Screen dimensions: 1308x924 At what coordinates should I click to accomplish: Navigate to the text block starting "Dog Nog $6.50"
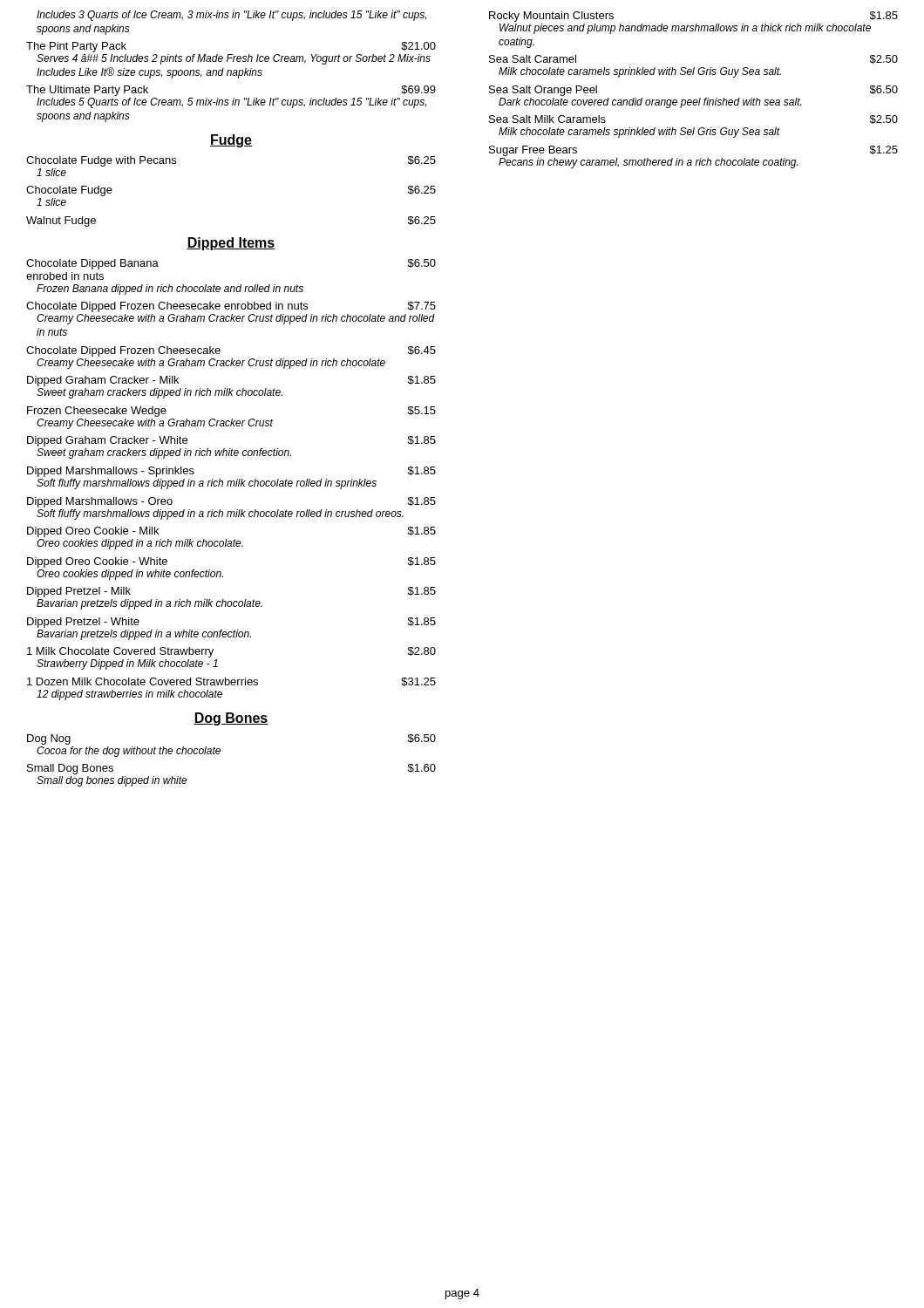[42, 739]
